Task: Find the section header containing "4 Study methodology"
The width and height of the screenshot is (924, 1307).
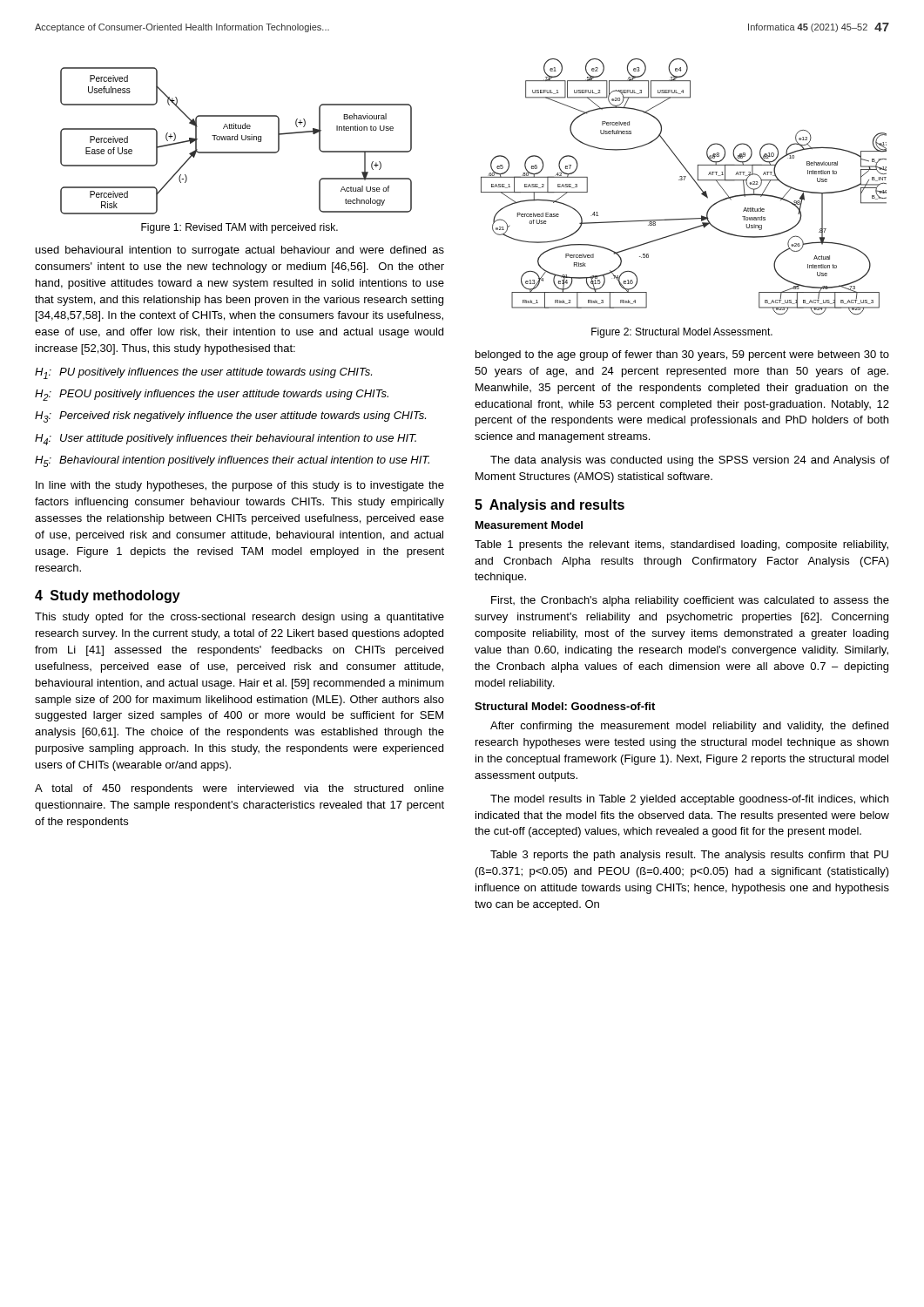Action: point(107,596)
